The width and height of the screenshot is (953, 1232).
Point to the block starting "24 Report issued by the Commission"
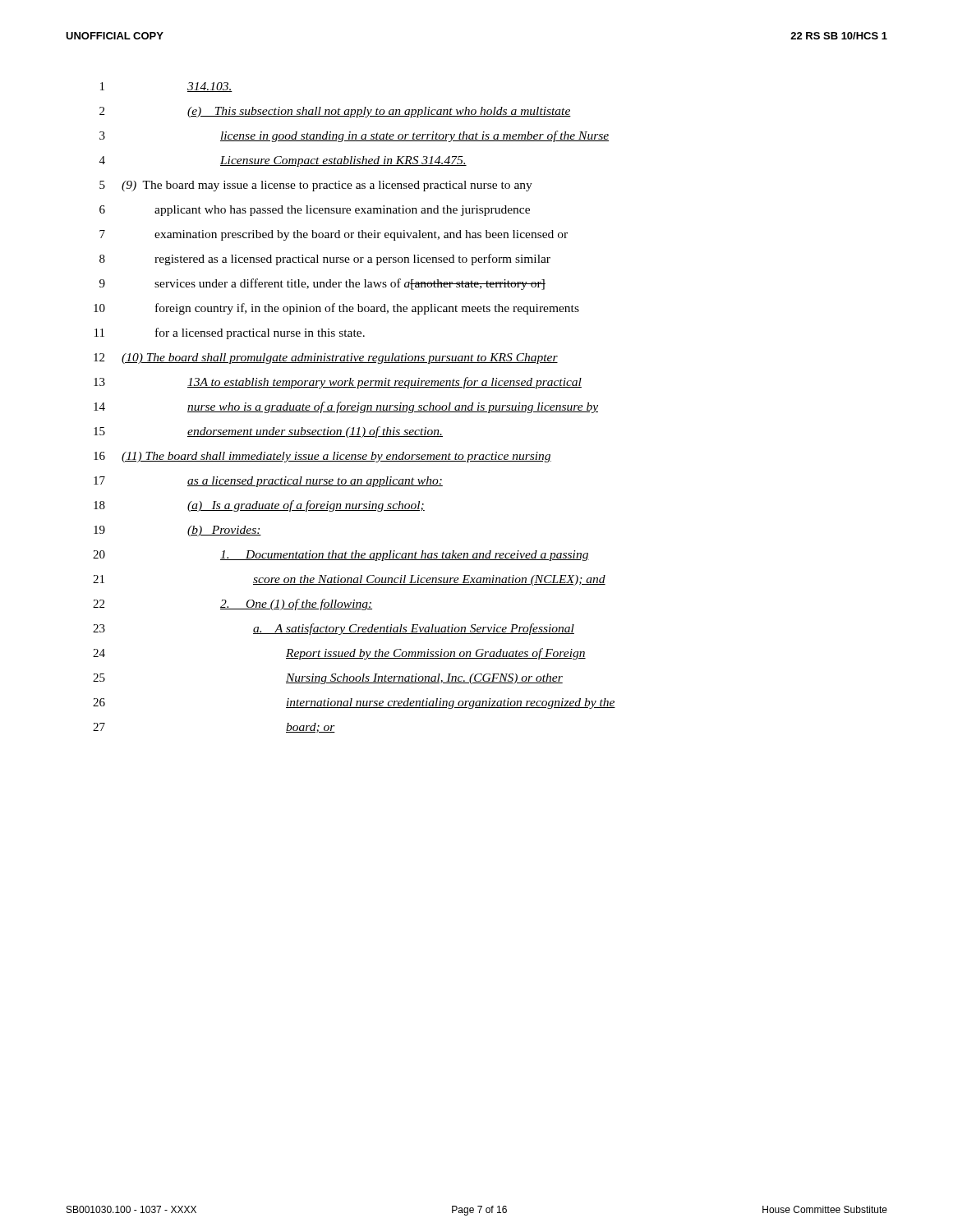tap(476, 653)
